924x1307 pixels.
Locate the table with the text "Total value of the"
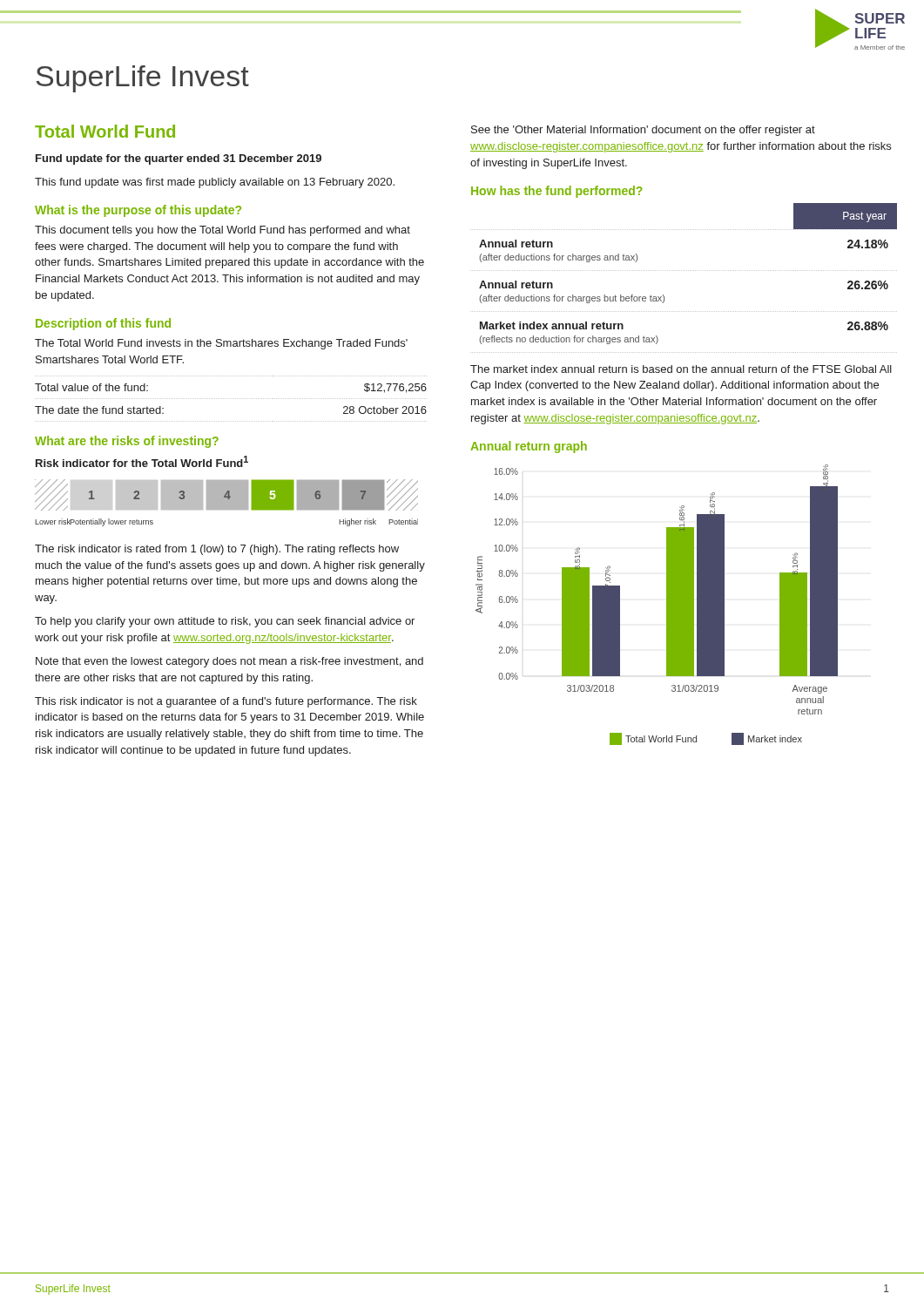point(231,398)
